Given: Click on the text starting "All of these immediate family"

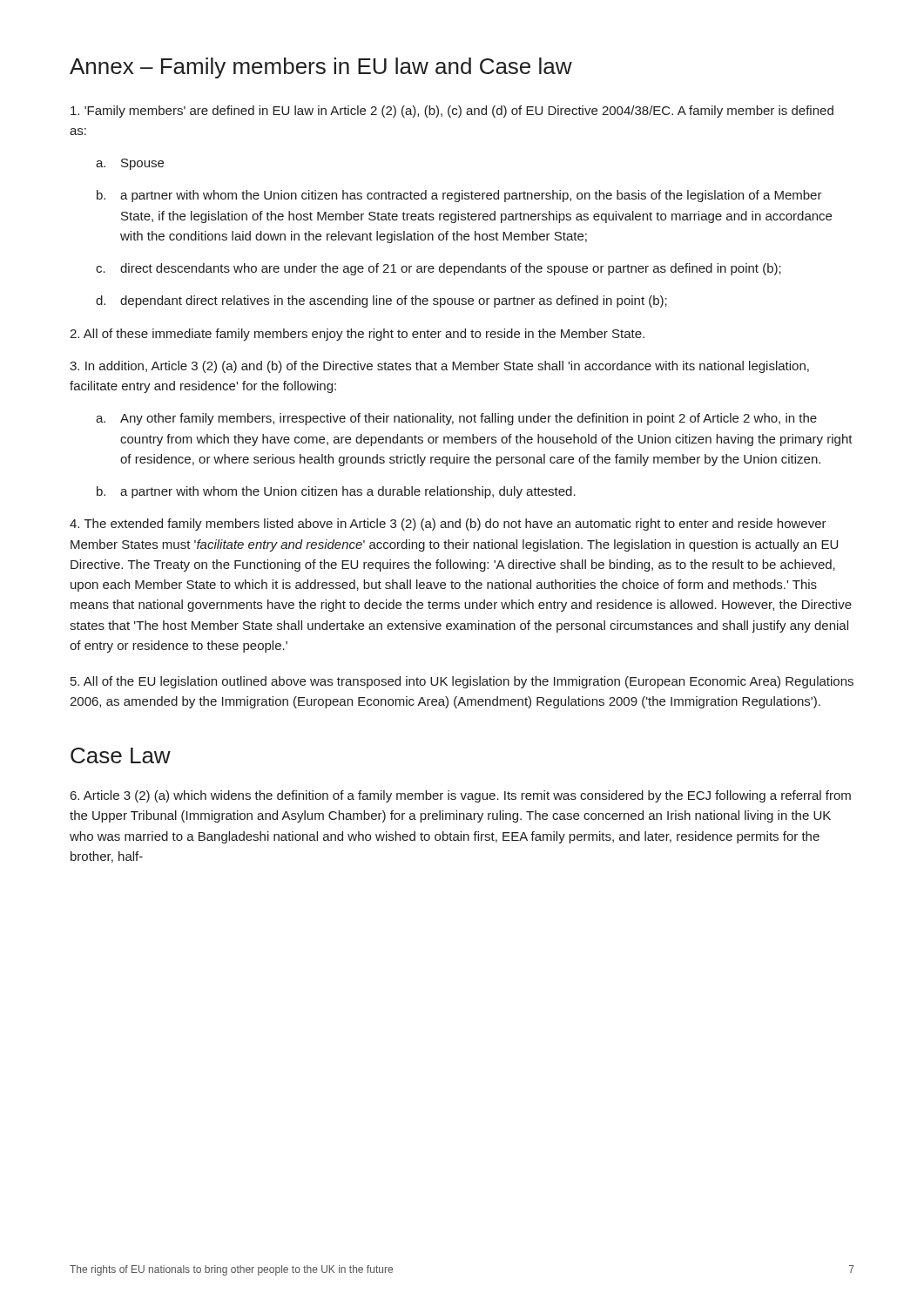Looking at the screenshot, I should pyautogui.click(x=358, y=333).
